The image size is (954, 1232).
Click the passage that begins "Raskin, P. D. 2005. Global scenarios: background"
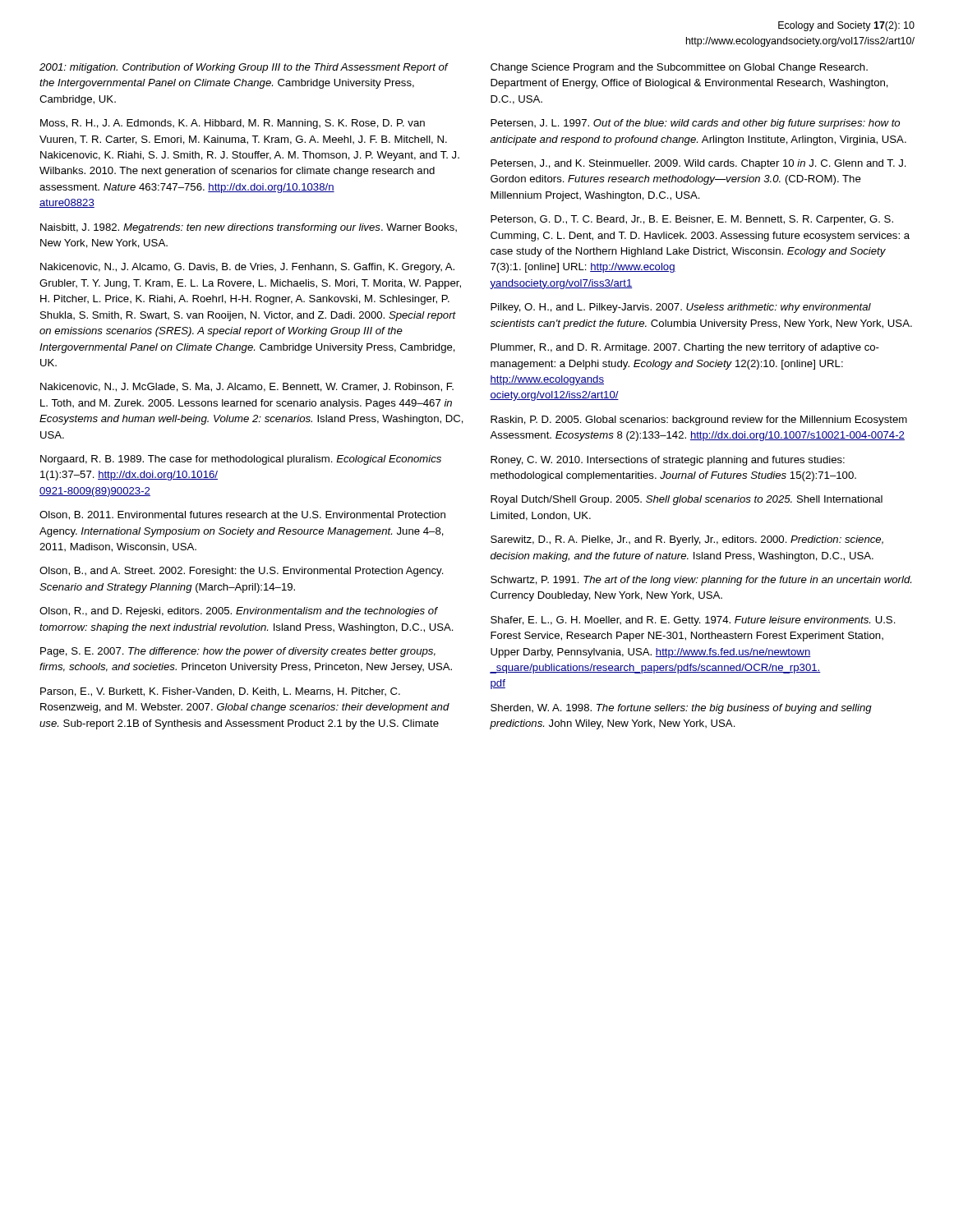[x=699, y=427]
